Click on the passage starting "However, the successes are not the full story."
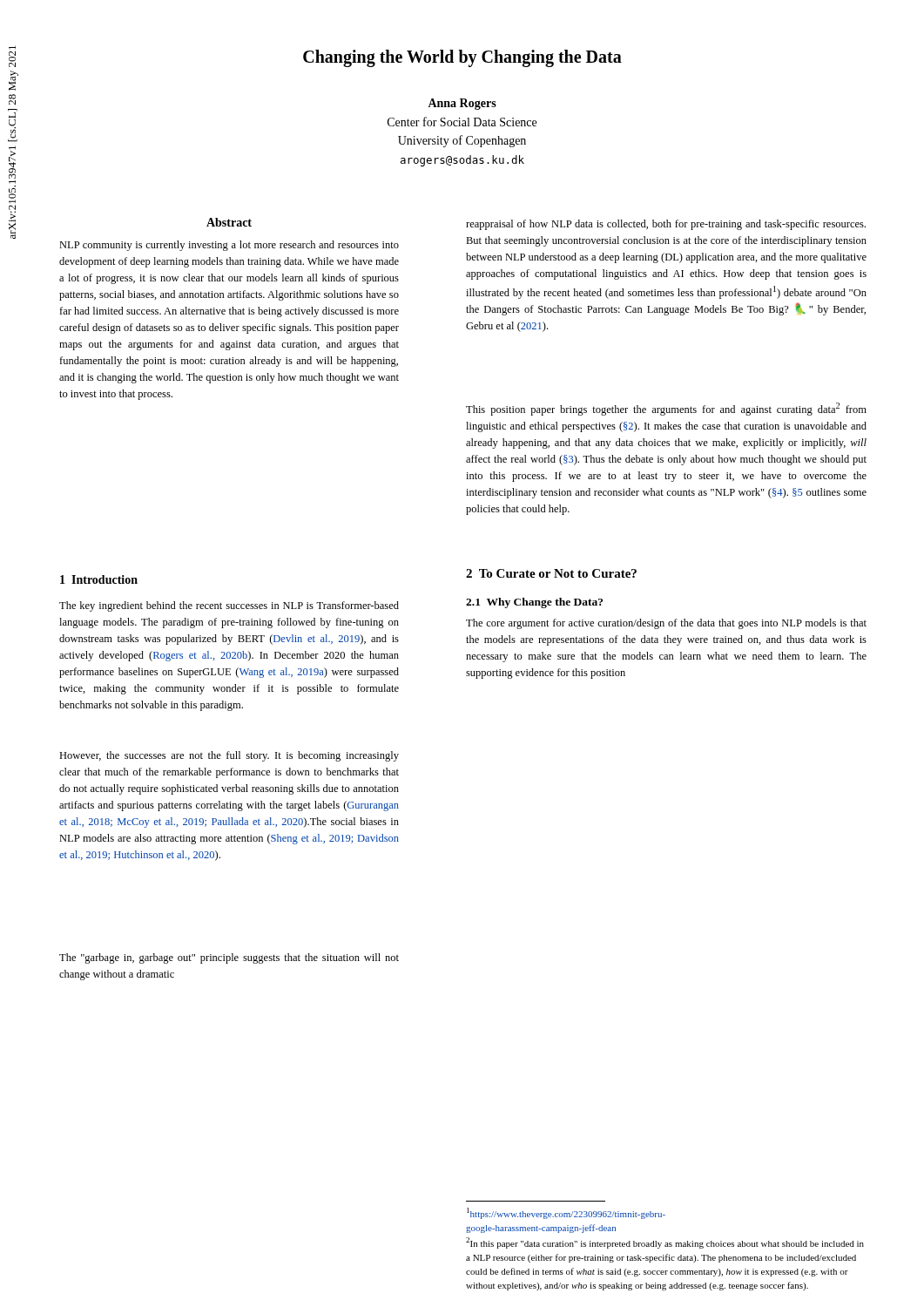The height and width of the screenshot is (1307, 924). click(x=229, y=805)
